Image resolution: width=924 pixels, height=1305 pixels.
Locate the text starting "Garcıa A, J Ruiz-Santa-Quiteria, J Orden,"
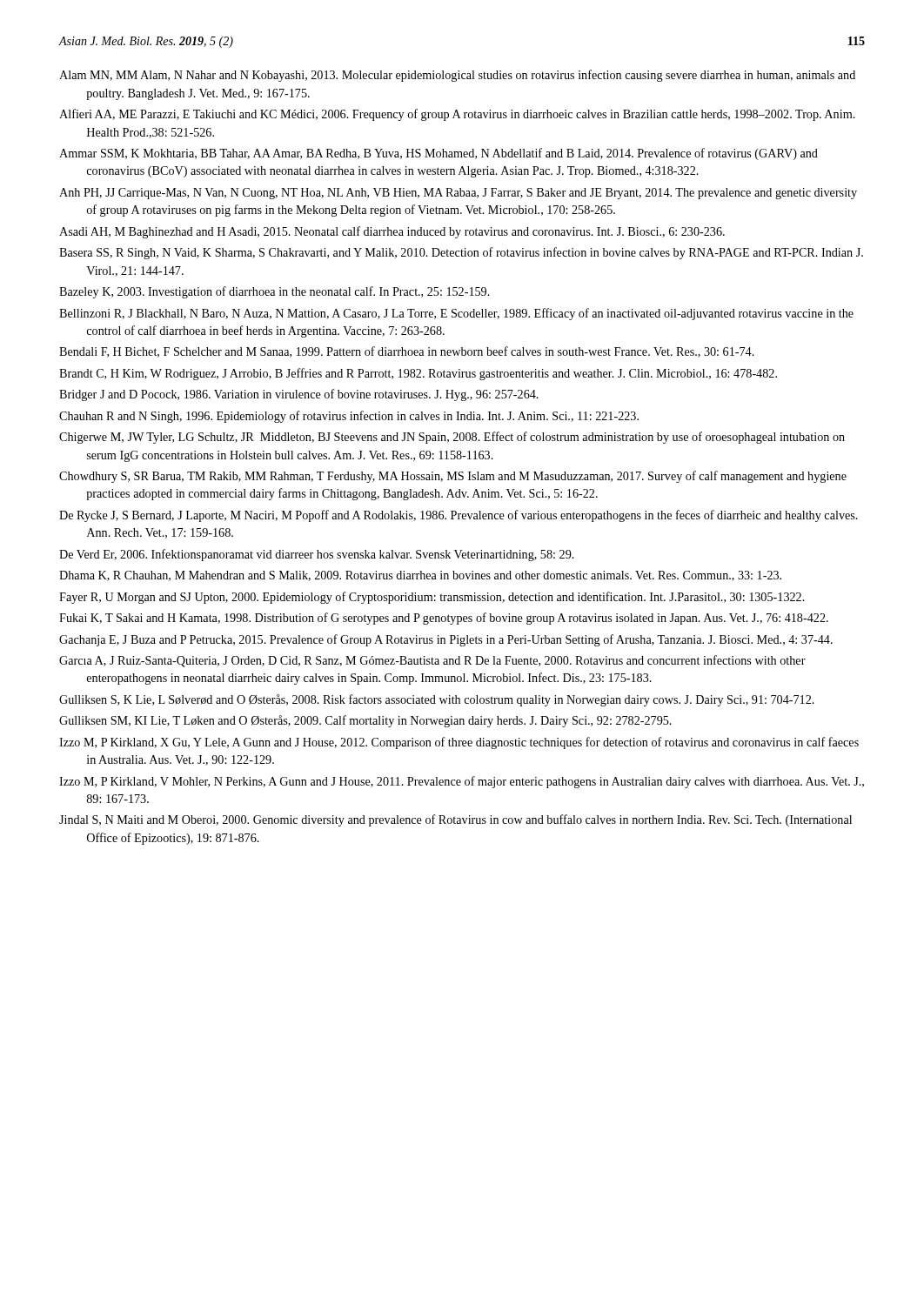(432, 669)
